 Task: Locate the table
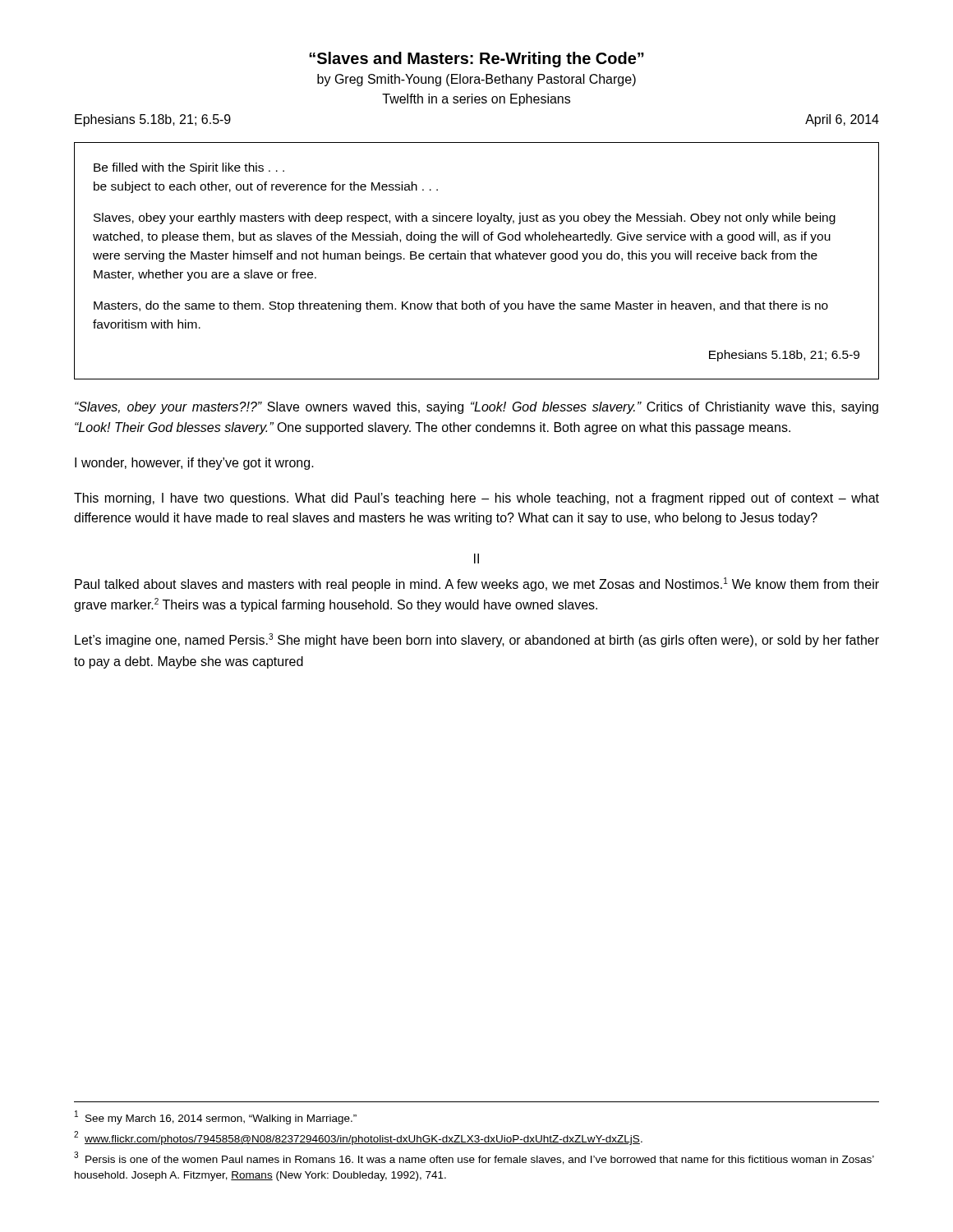(x=476, y=261)
